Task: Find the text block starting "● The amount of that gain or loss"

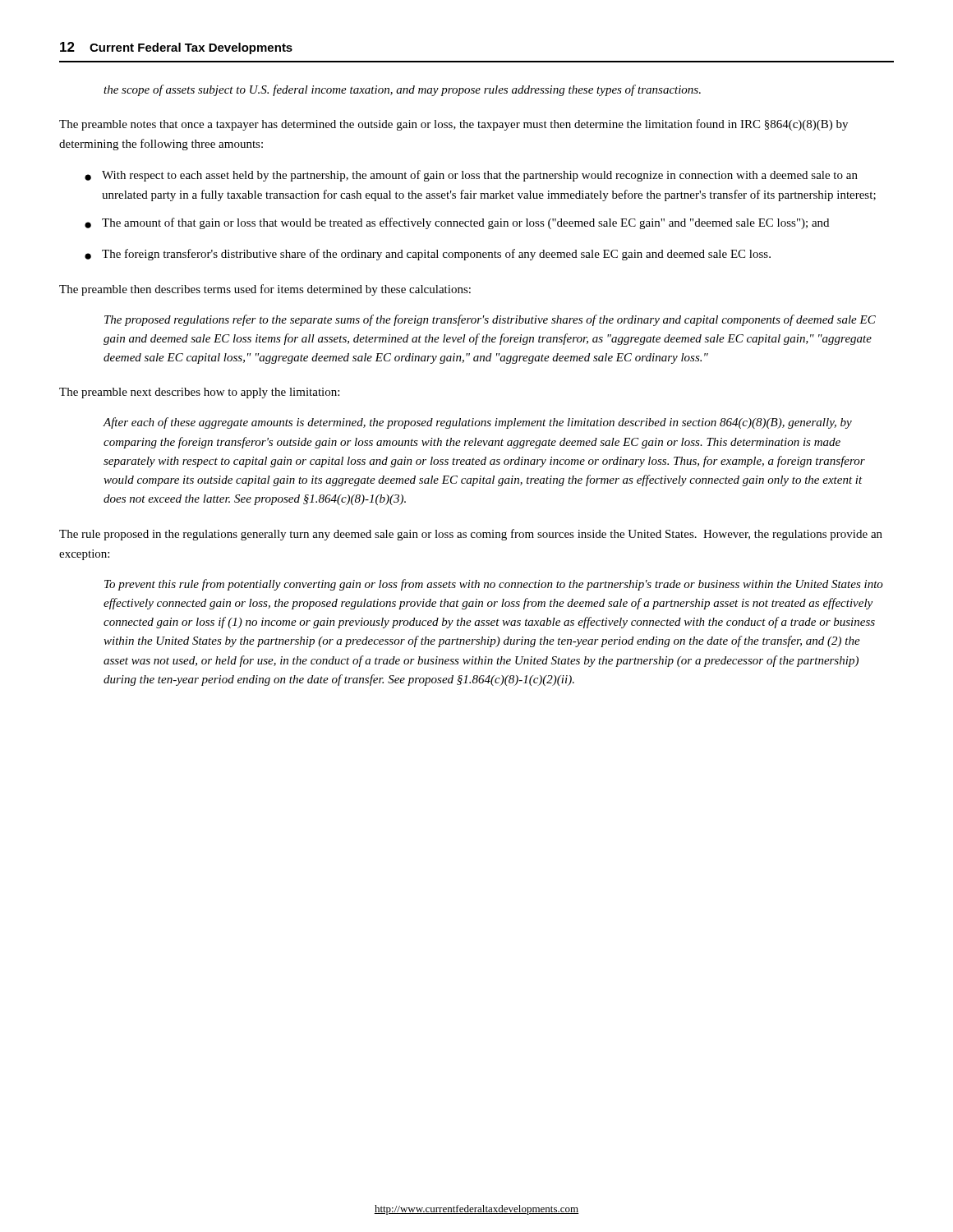Action: pos(489,224)
